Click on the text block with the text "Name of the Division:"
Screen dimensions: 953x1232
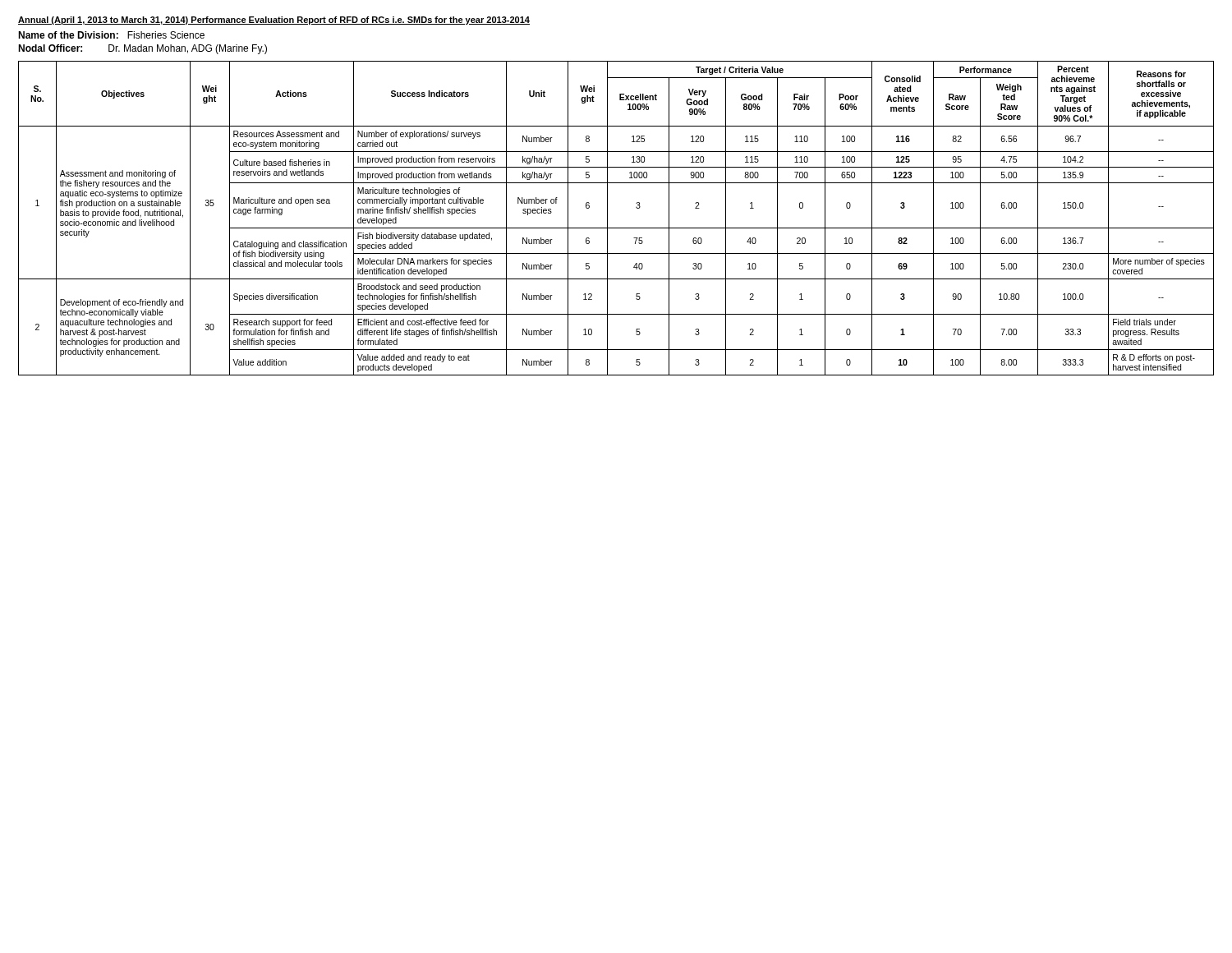[111, 35]
